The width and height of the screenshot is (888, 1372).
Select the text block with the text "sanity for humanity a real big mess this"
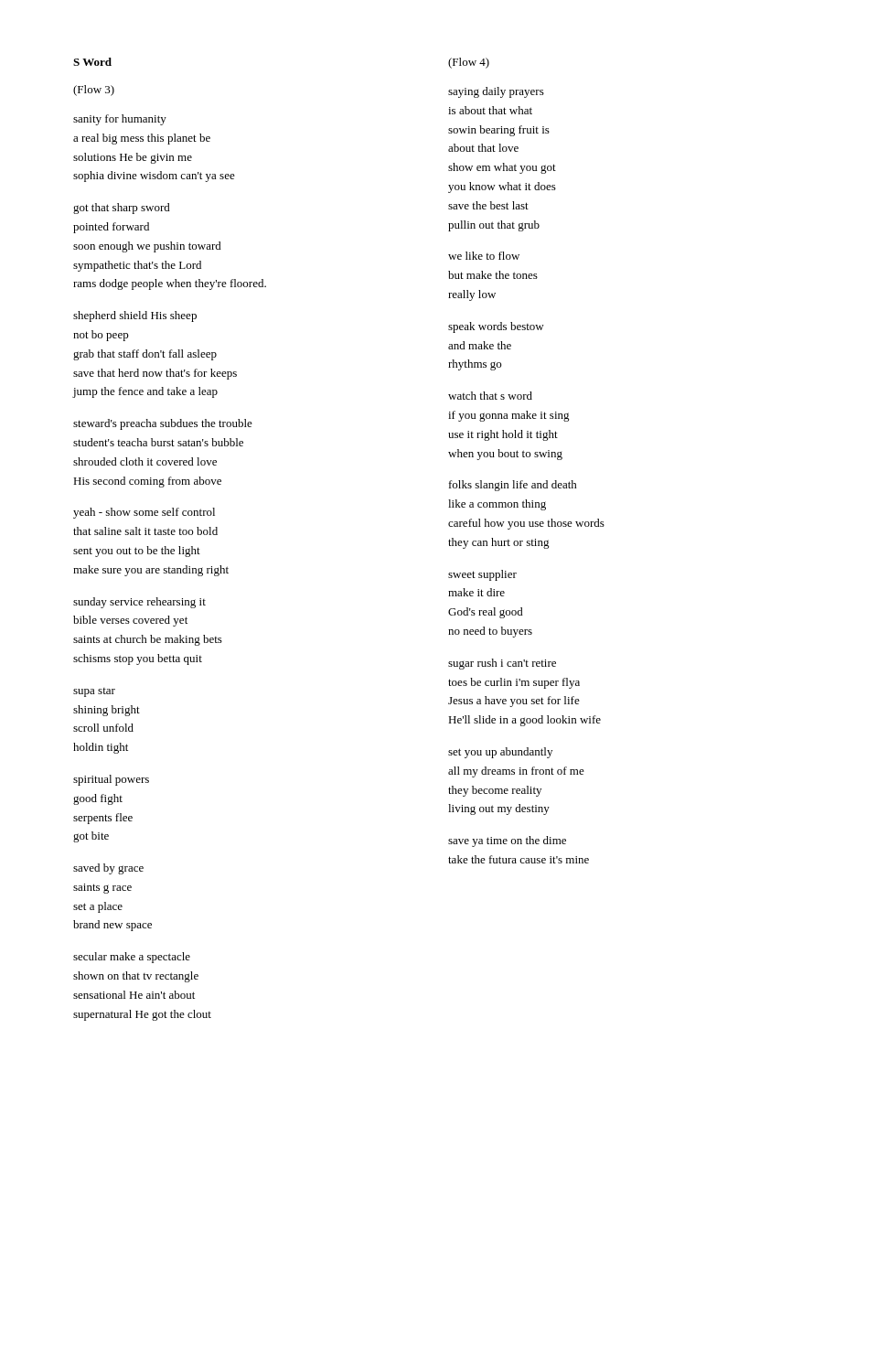[x=120, y=120]
